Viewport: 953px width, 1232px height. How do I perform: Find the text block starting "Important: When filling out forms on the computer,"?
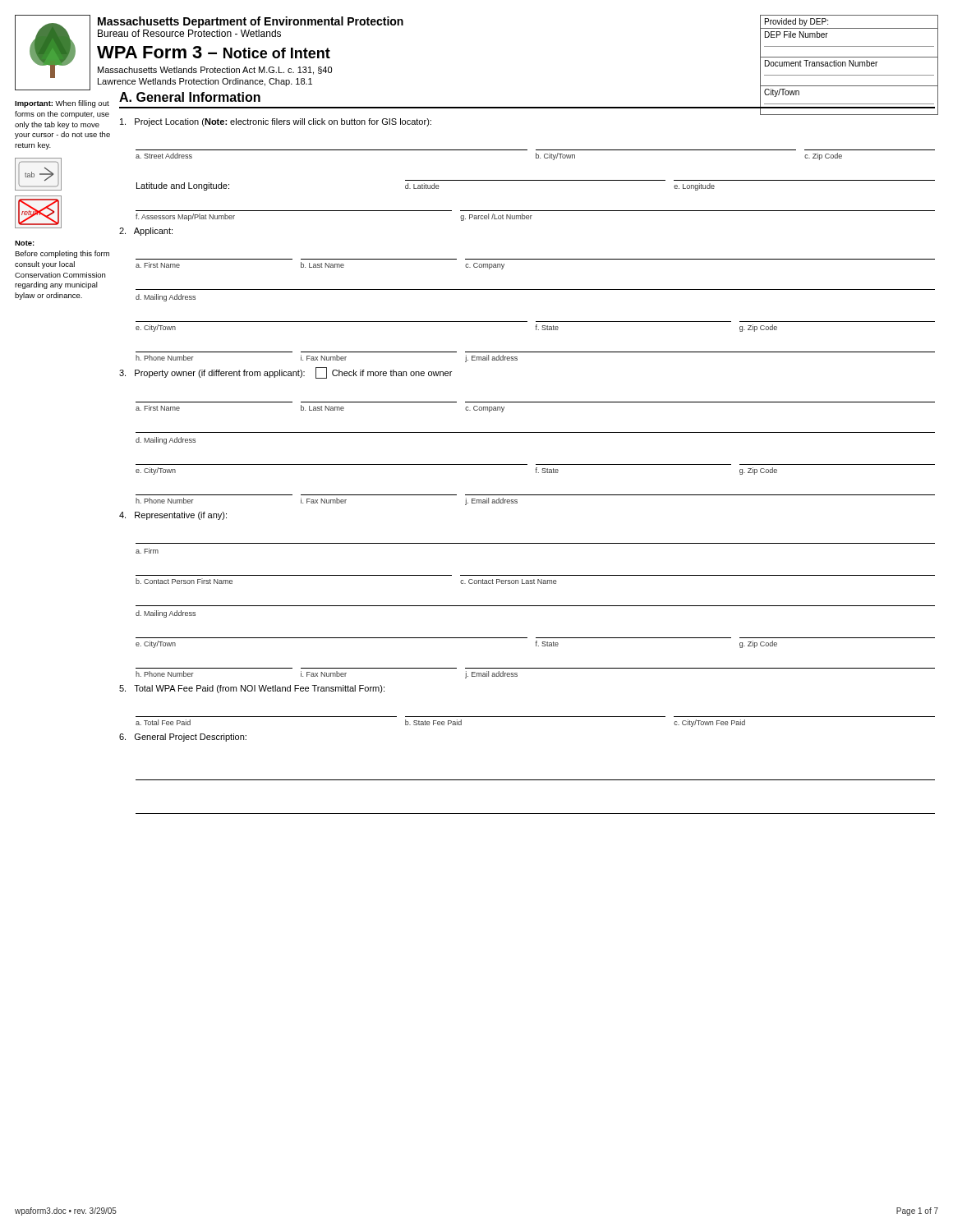tap(63, 124)
